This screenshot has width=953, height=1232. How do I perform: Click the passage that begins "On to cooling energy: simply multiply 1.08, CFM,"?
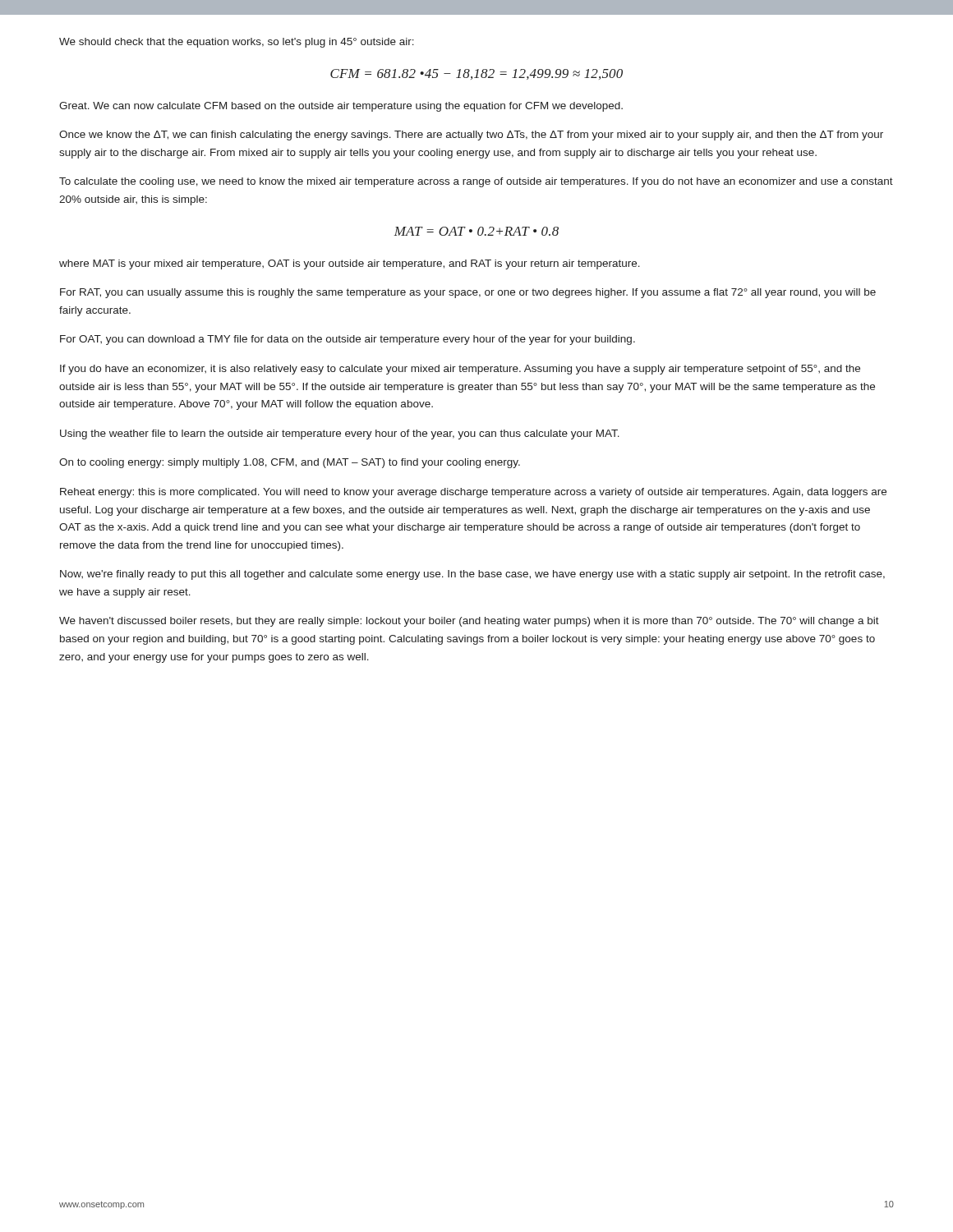(x=290, y=462)
